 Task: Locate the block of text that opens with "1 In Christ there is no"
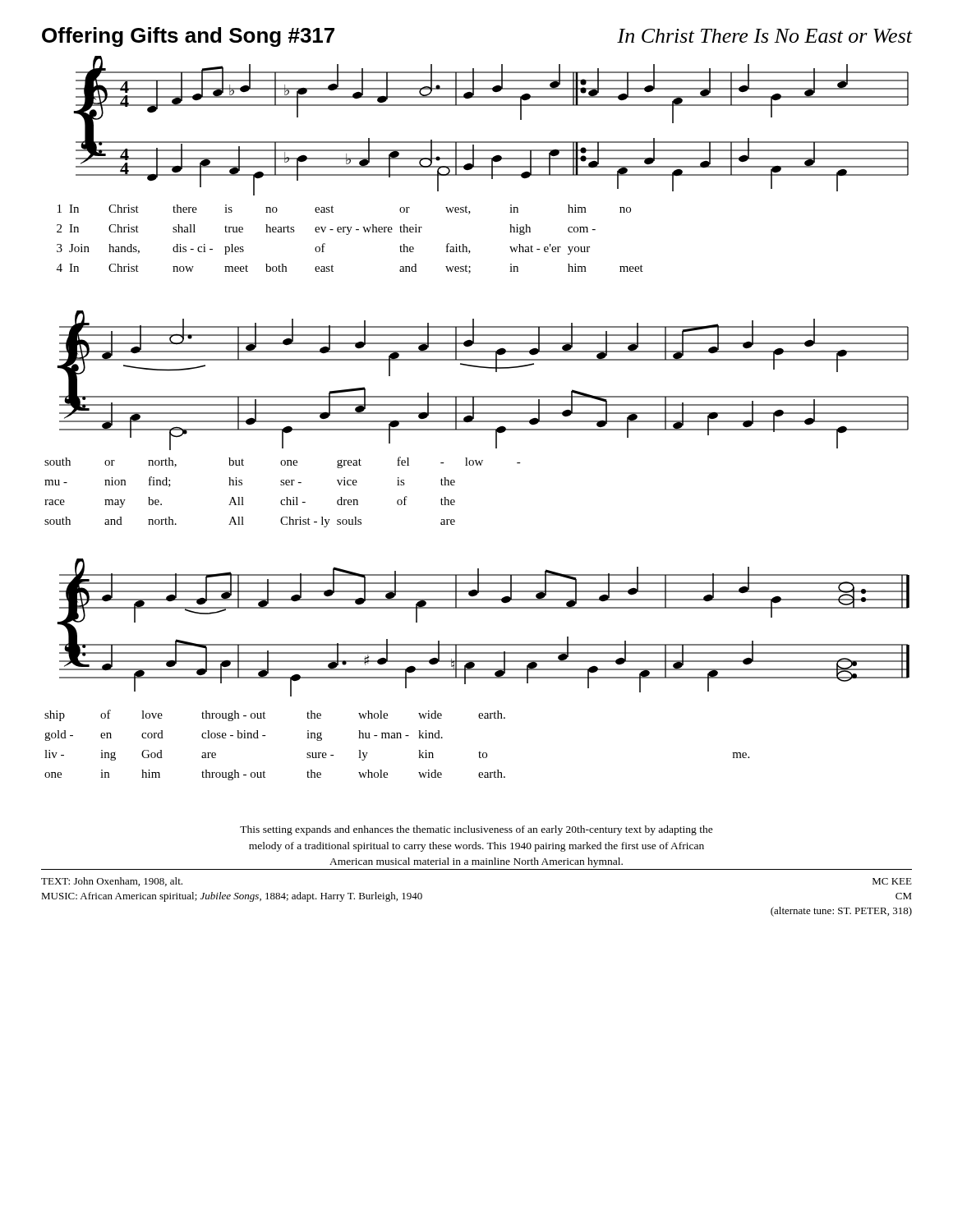74,209
